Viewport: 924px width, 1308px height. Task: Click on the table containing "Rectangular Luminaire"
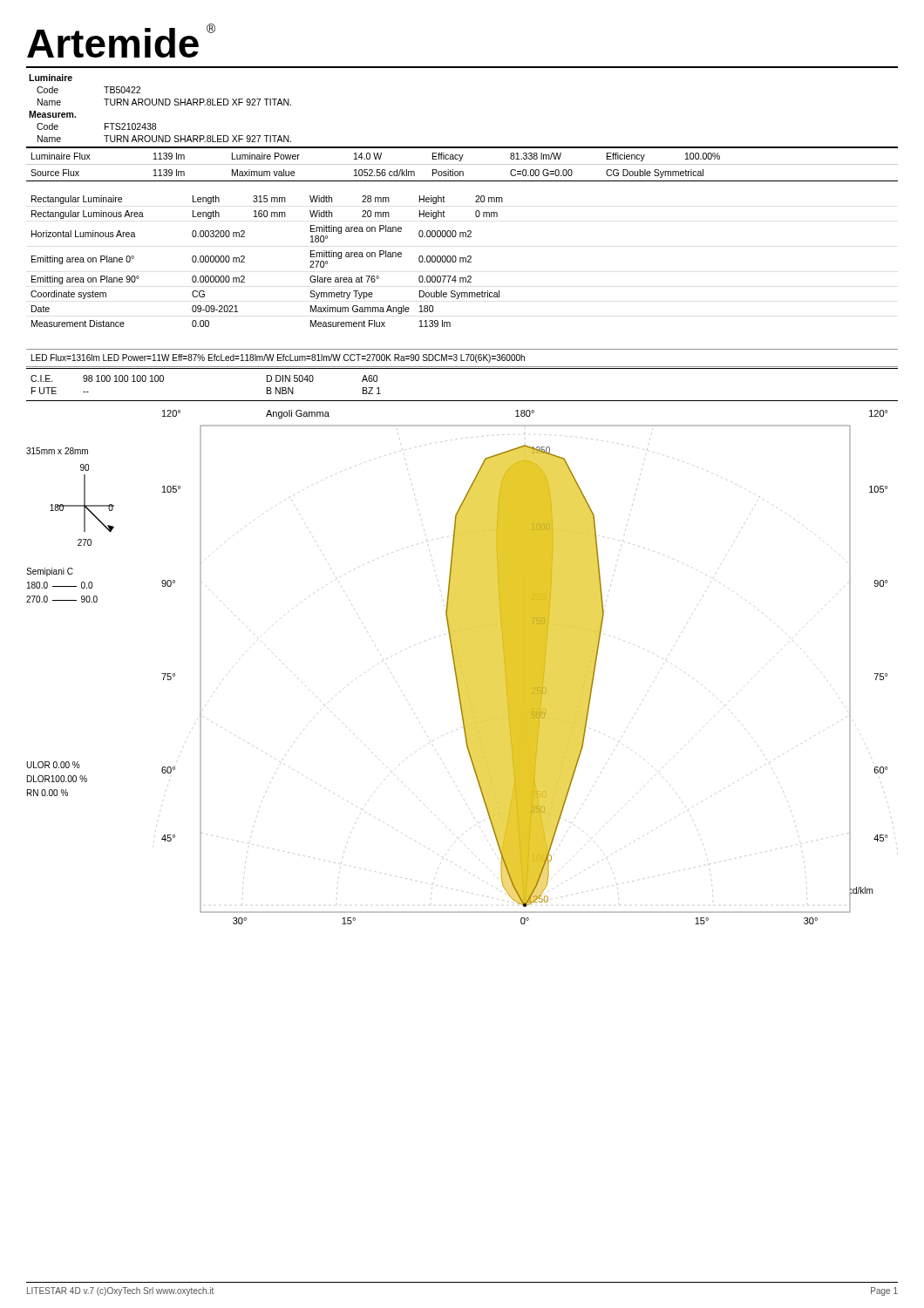tap(462, 261)
